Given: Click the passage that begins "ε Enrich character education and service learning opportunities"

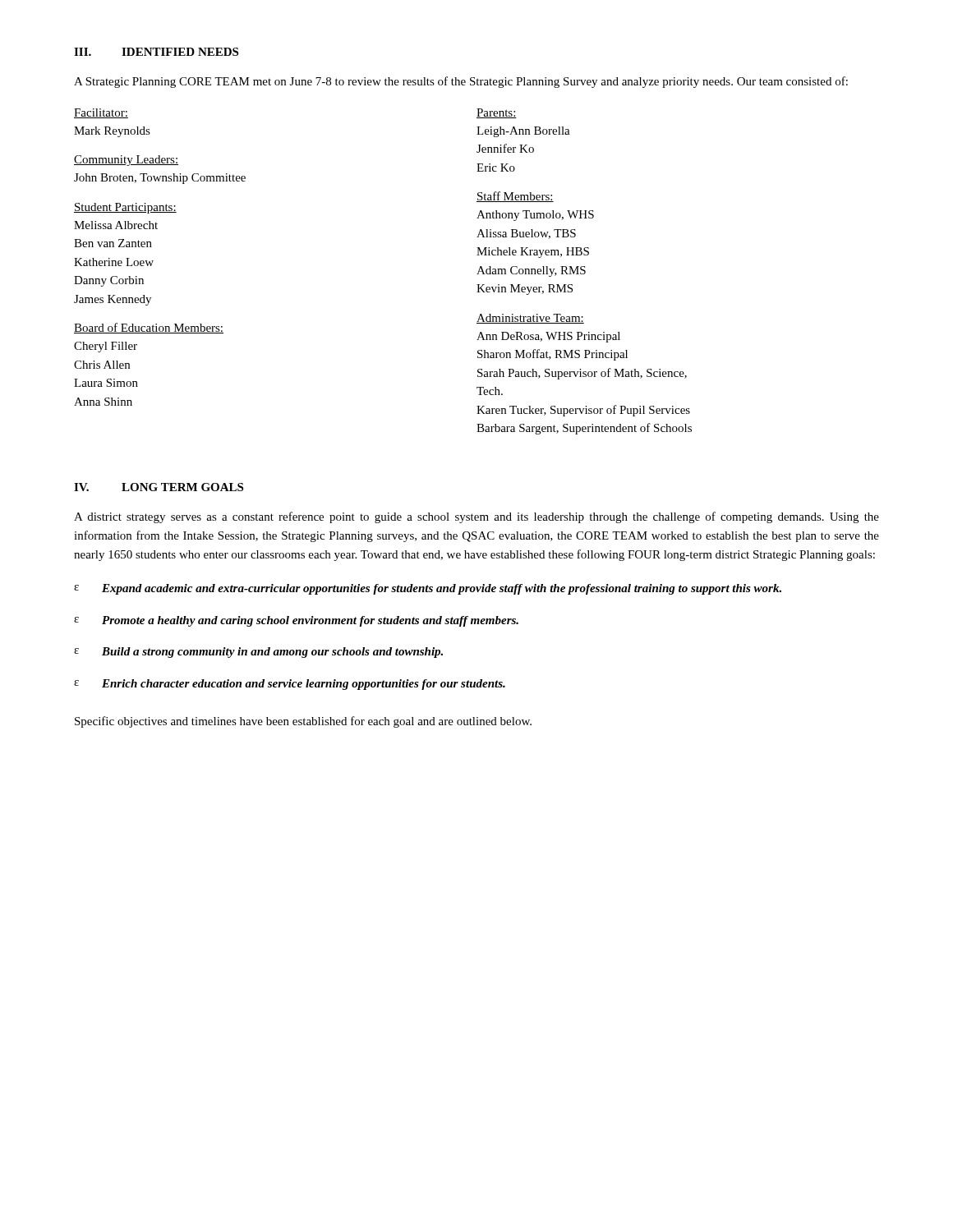Looking at the screenshot, I should [x=290, y=683].
